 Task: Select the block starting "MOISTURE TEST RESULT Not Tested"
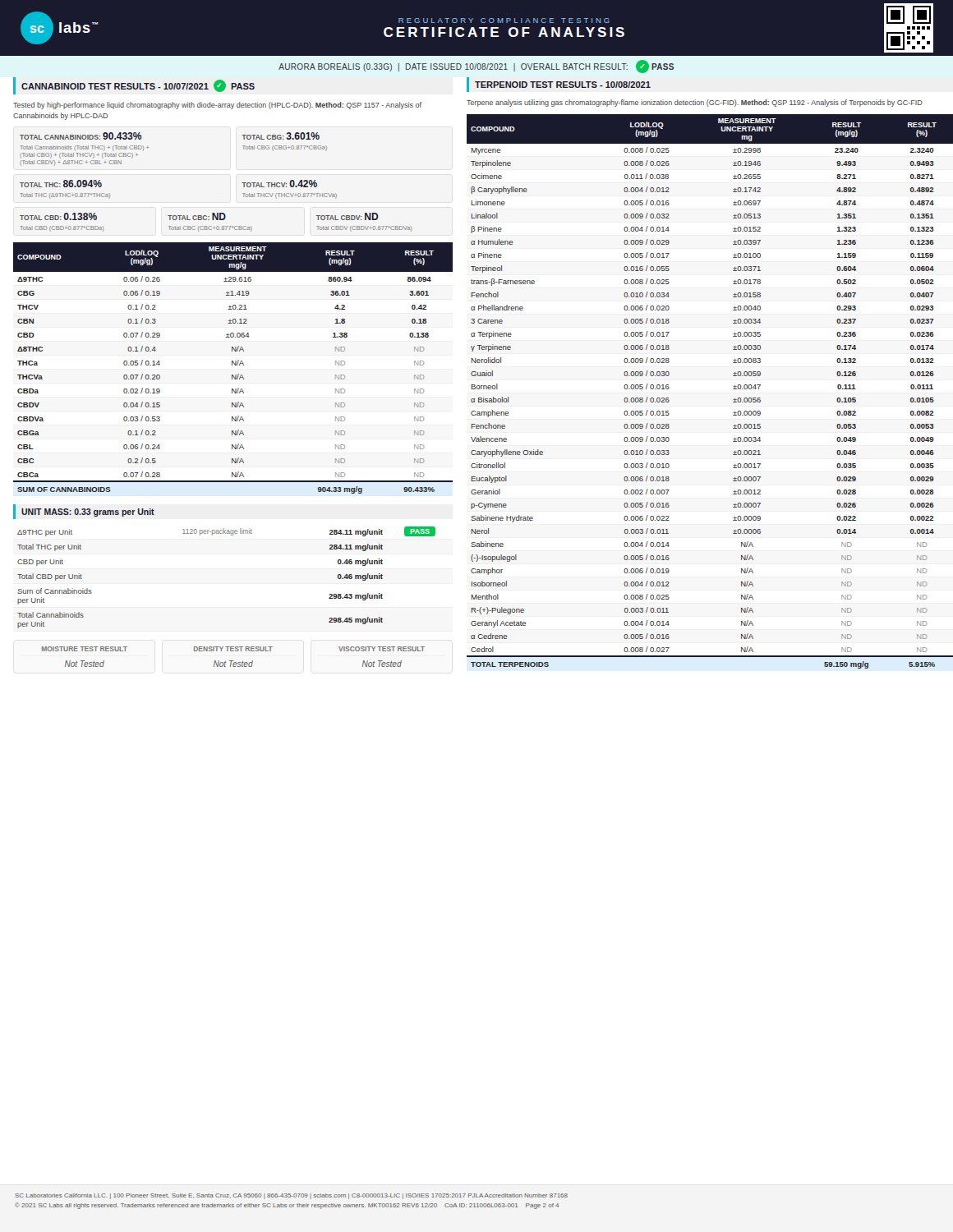tap(84, 657)
